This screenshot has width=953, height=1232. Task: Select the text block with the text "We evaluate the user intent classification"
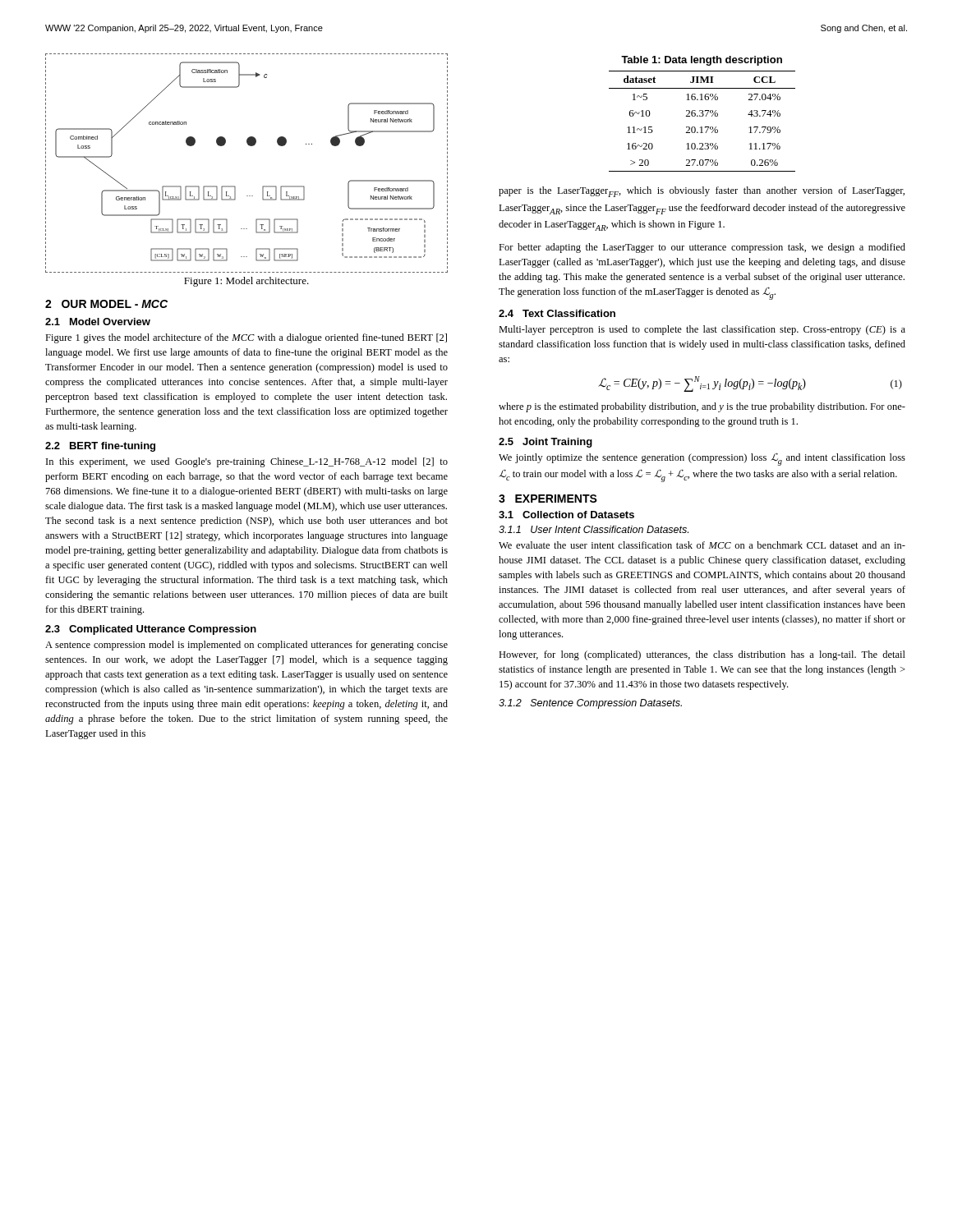click(702, 590)
